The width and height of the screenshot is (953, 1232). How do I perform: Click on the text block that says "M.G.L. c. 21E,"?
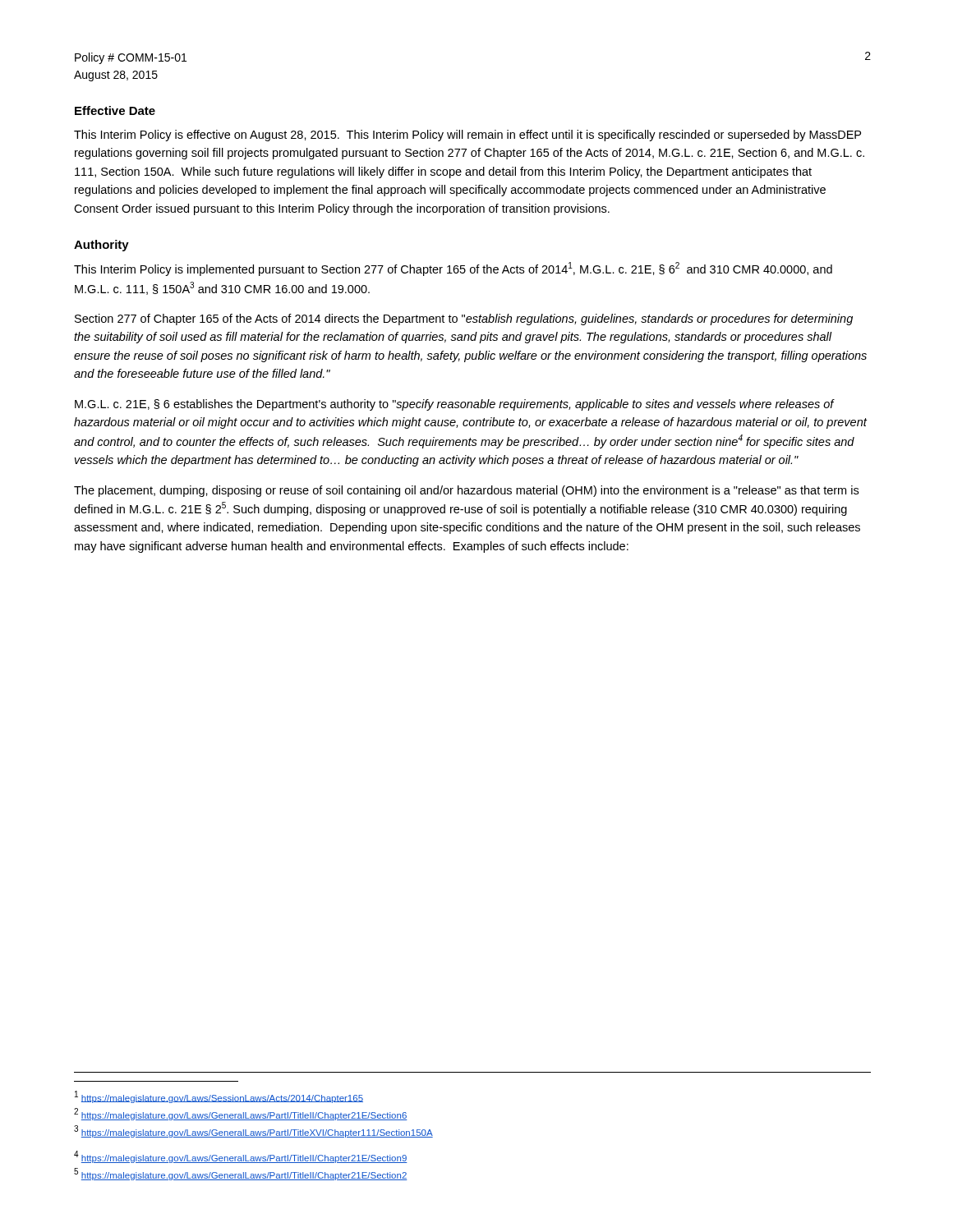pos(470,432)
